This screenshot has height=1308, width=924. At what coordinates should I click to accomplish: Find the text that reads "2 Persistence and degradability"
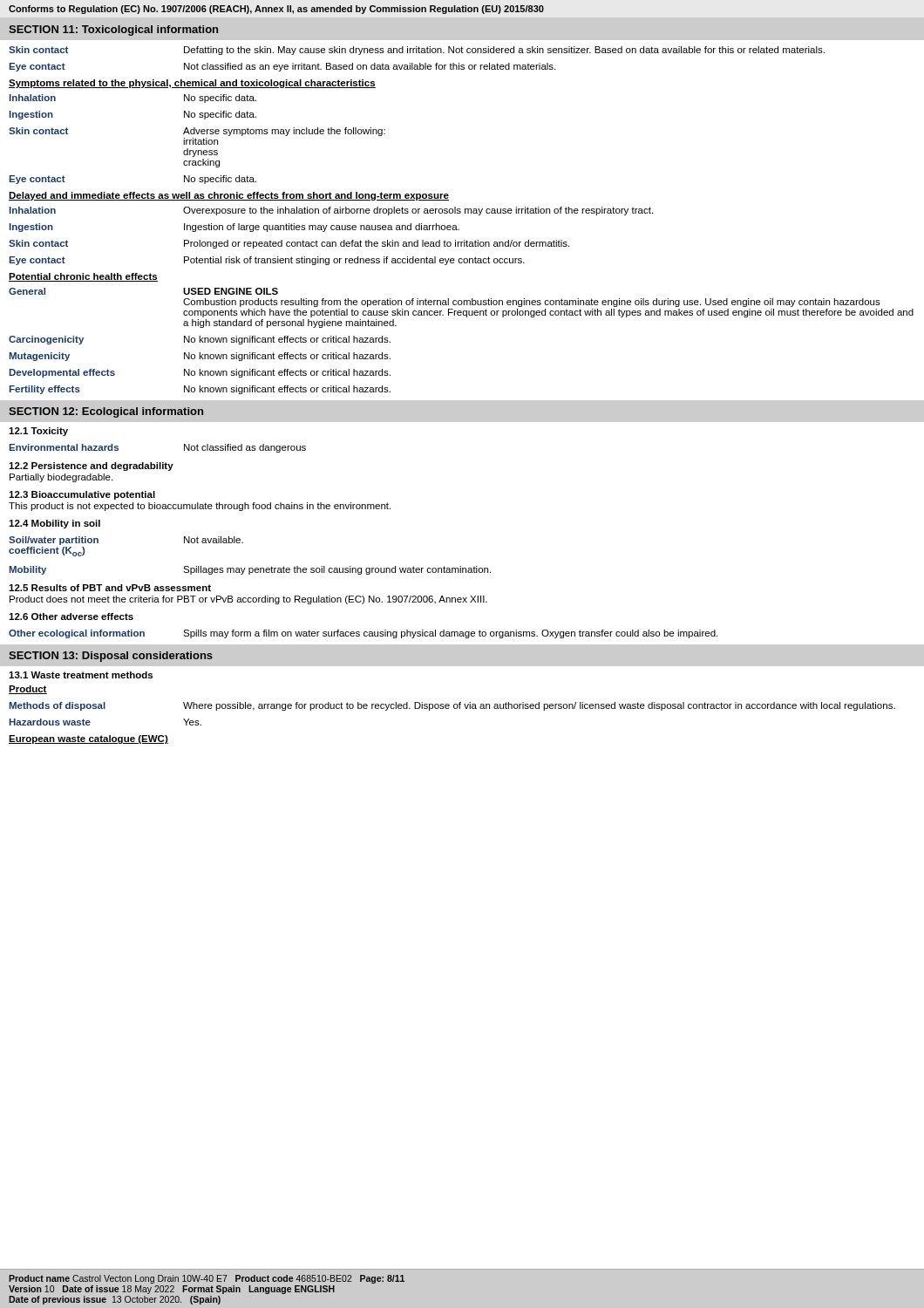91,466
